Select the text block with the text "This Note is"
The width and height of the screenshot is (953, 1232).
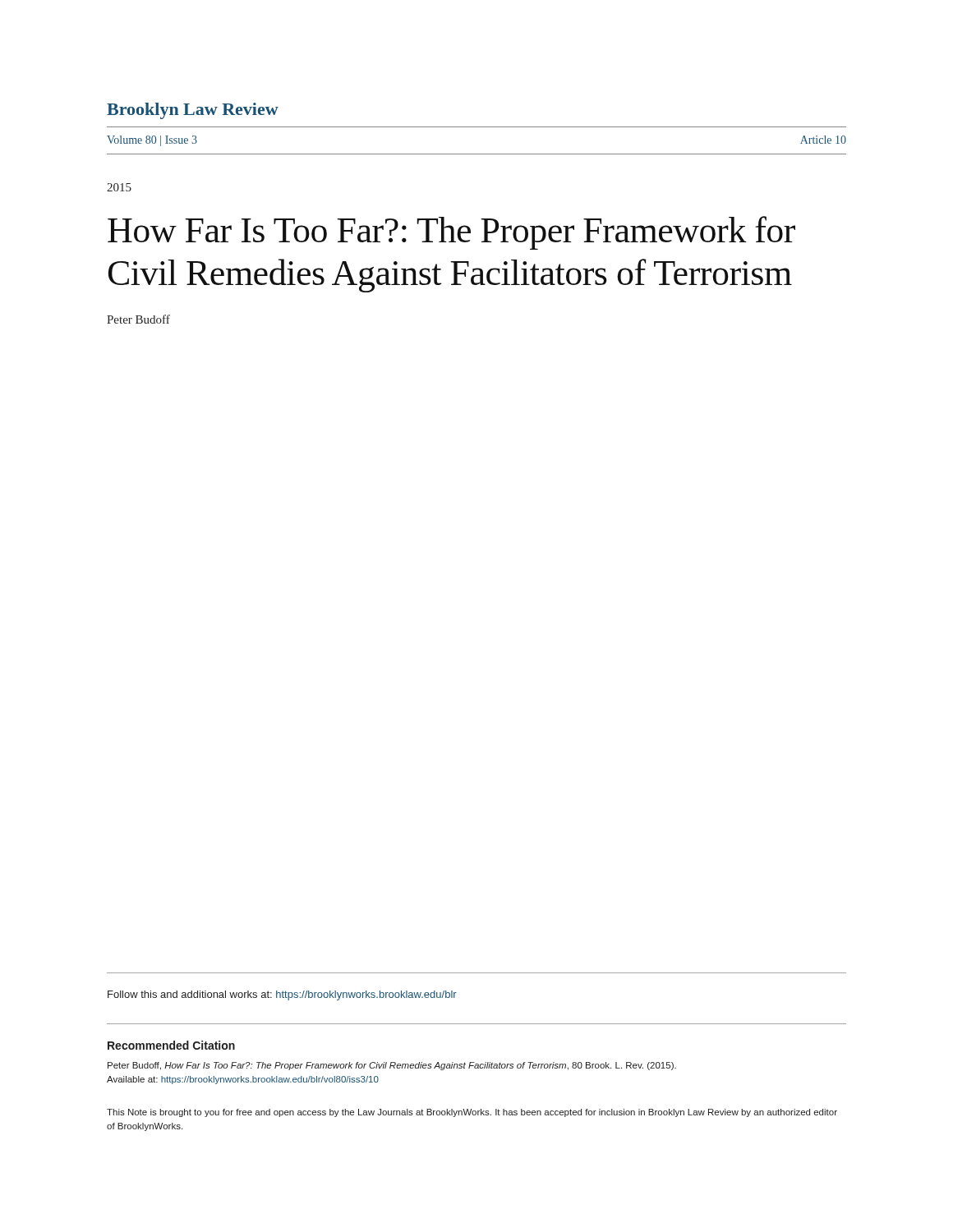point(476,1119)
